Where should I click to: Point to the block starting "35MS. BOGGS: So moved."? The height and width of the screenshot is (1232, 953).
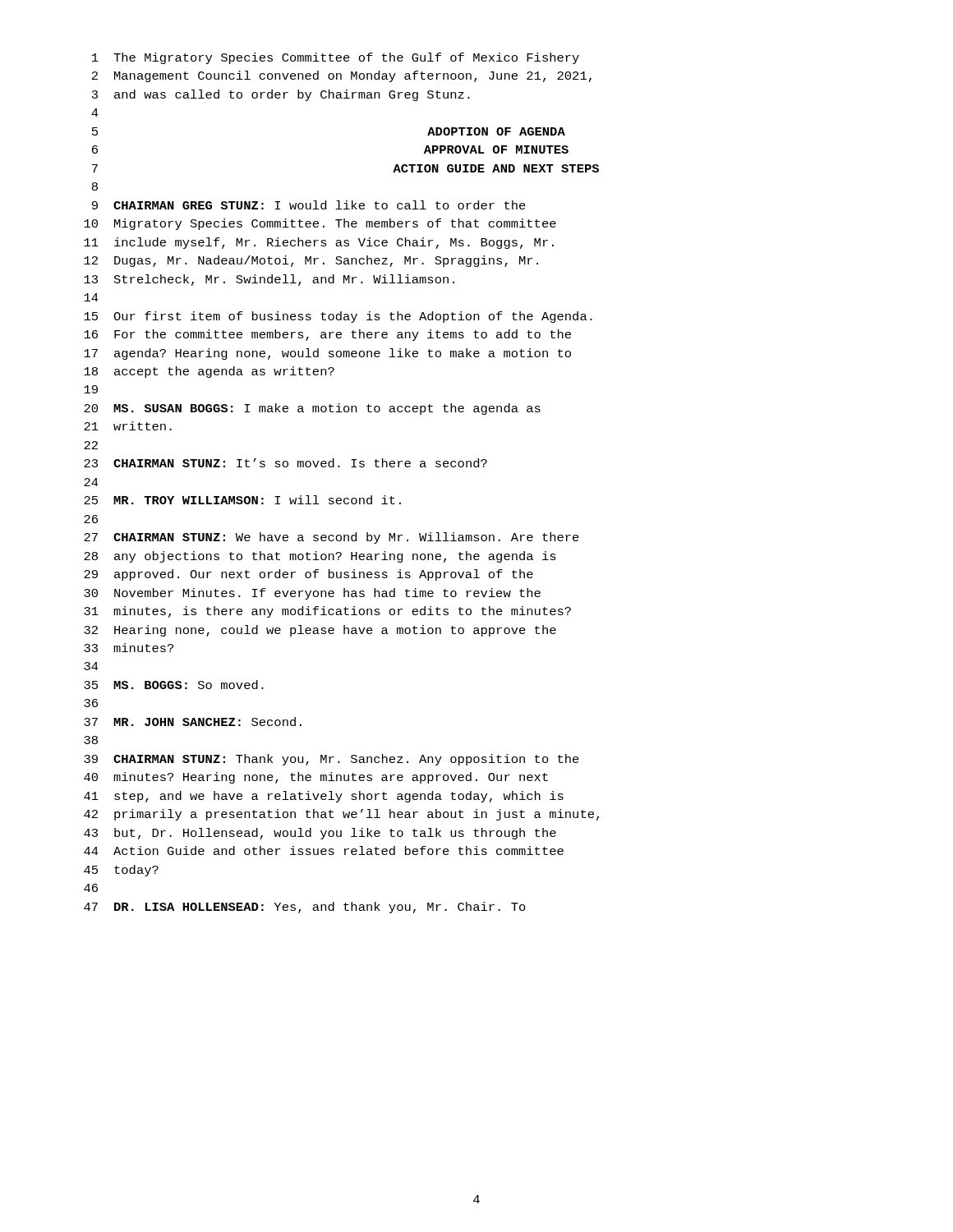click(x=174, y=685)
